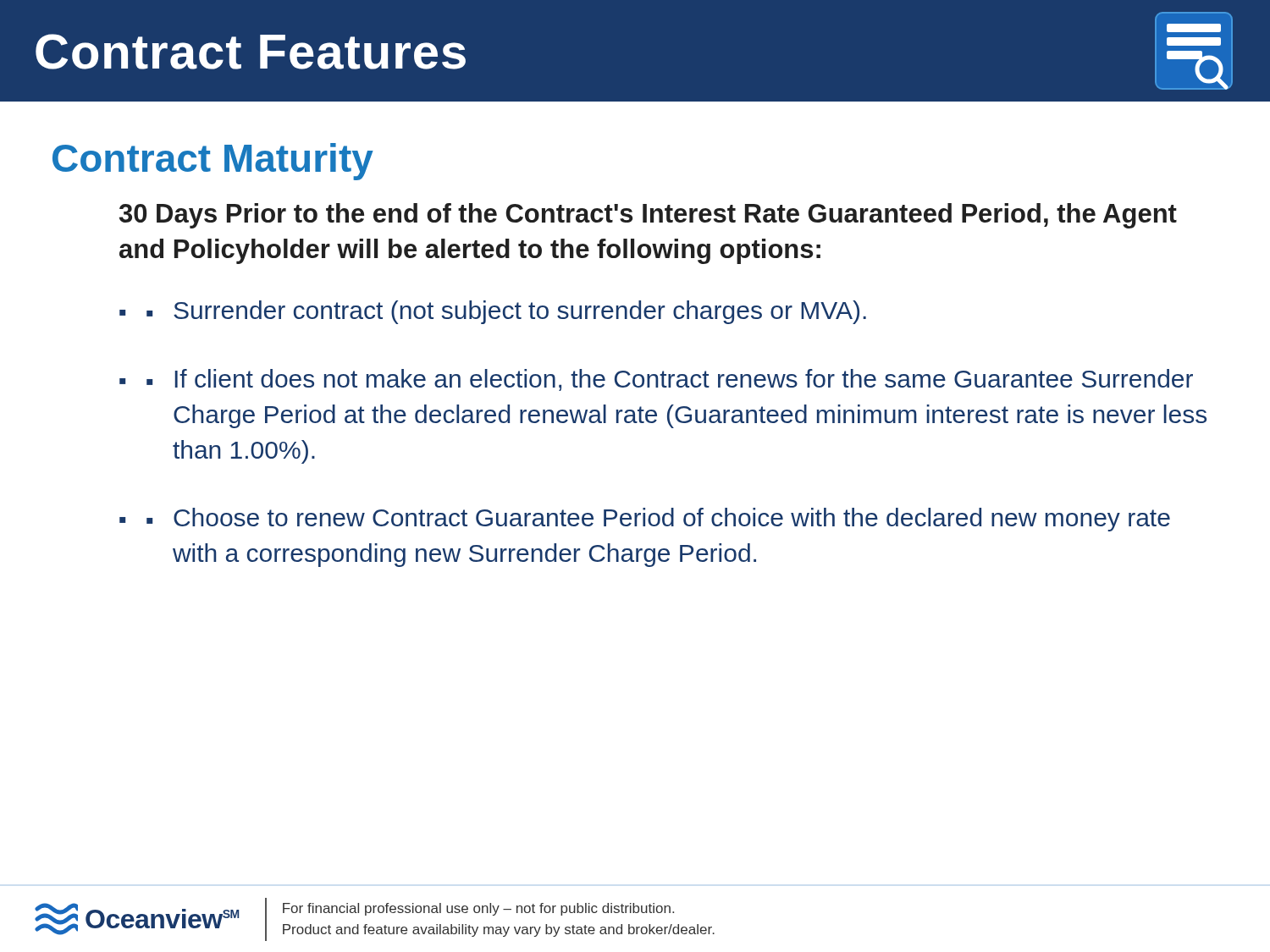Find the list item containing "▪ Choose to renew Contract"
This screenshot has height=952, width=1270.
(x=682, y=536)
